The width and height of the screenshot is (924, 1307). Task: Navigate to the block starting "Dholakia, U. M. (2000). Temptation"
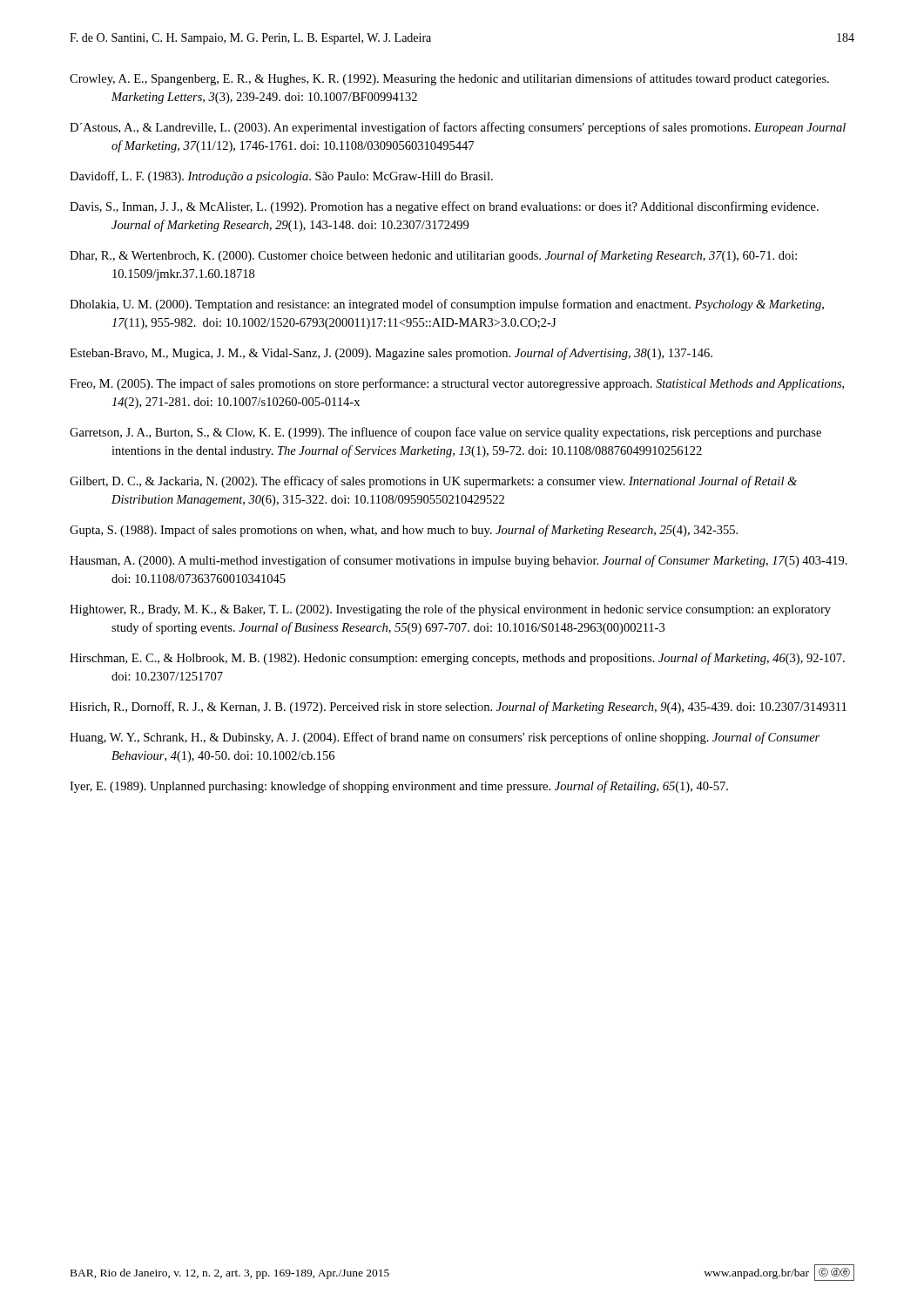pyautogui.click(x=462, y=314)
